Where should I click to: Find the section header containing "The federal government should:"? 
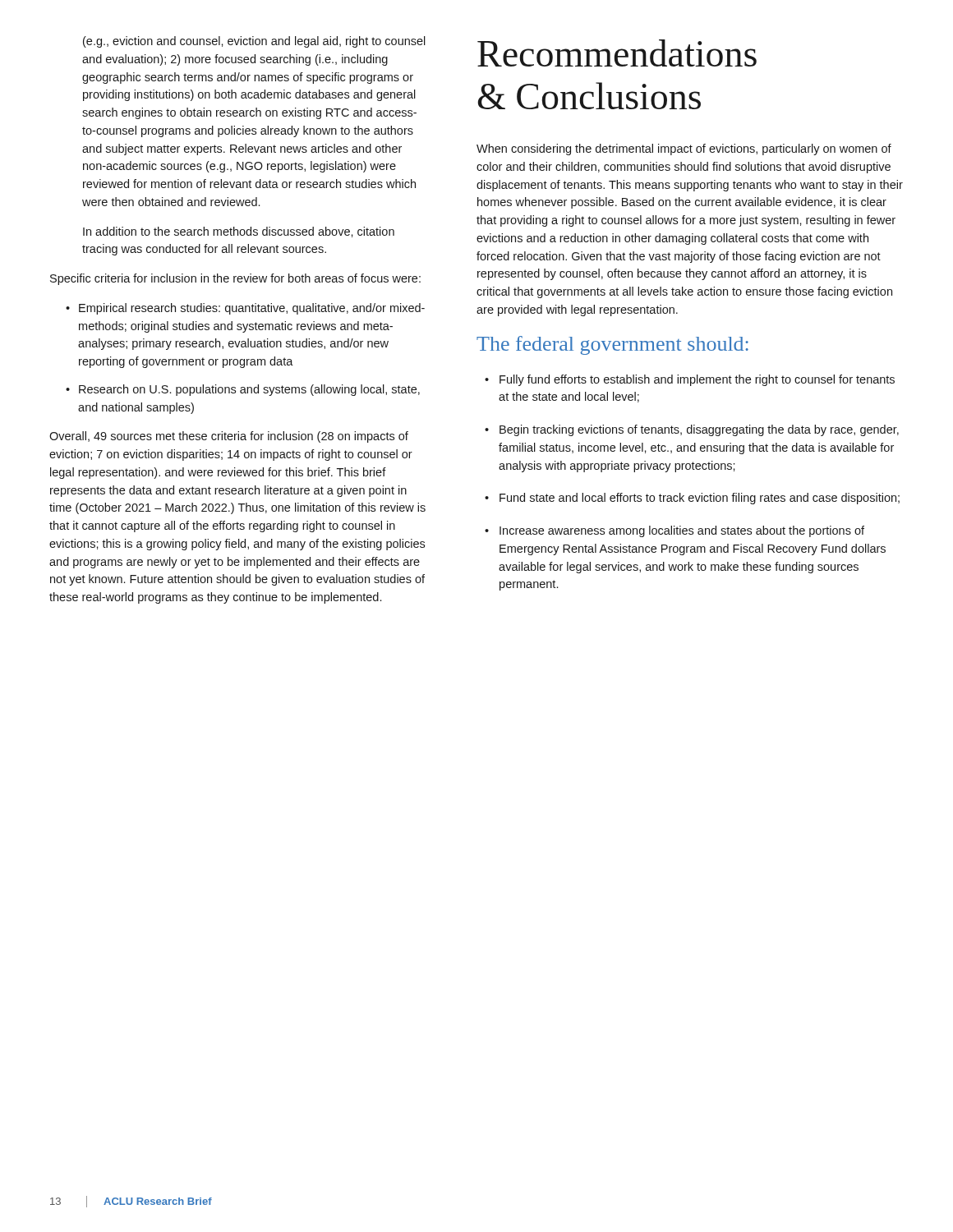tap(613, 343)
